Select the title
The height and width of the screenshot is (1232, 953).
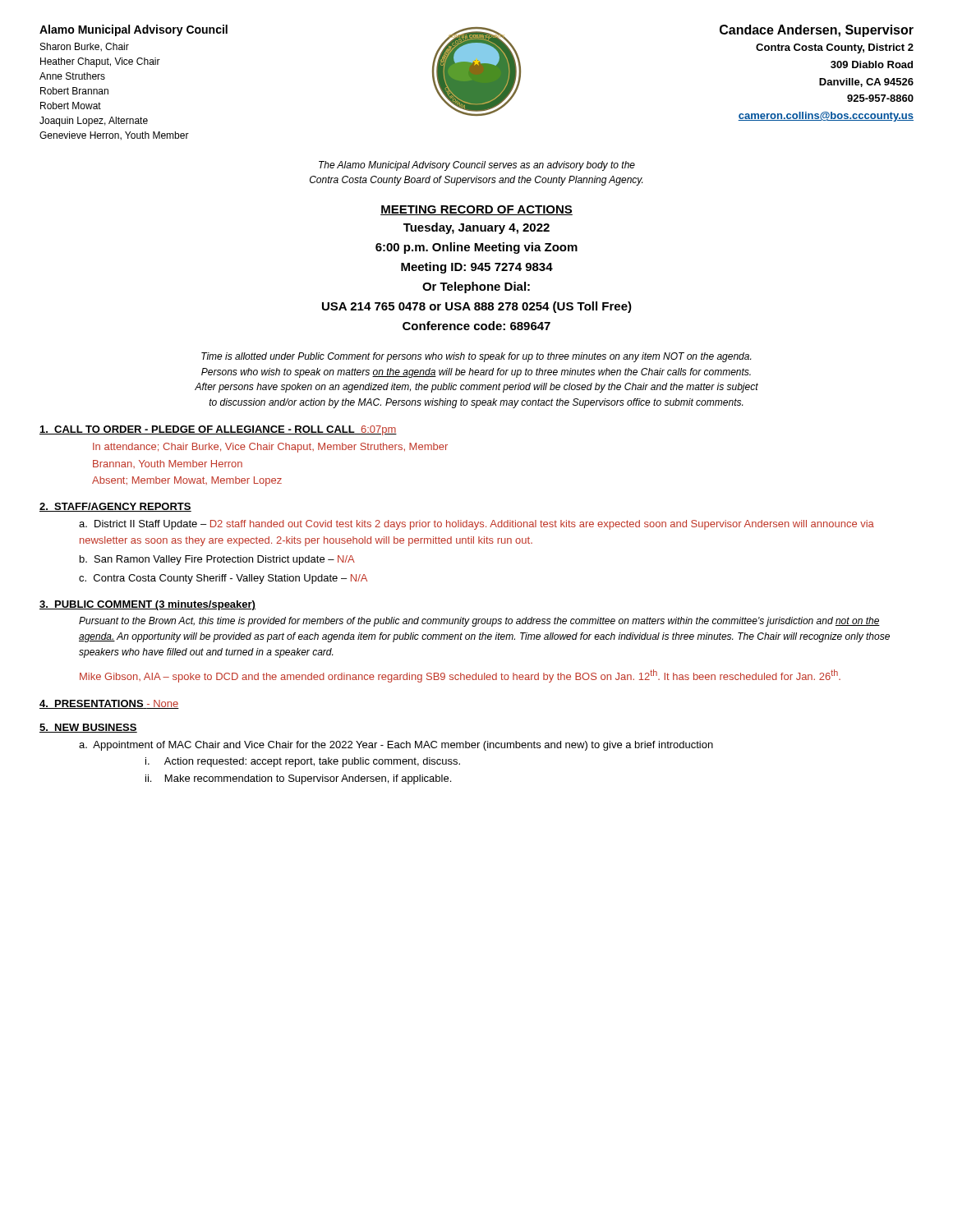pyautogui.click(x=476, y=269)
